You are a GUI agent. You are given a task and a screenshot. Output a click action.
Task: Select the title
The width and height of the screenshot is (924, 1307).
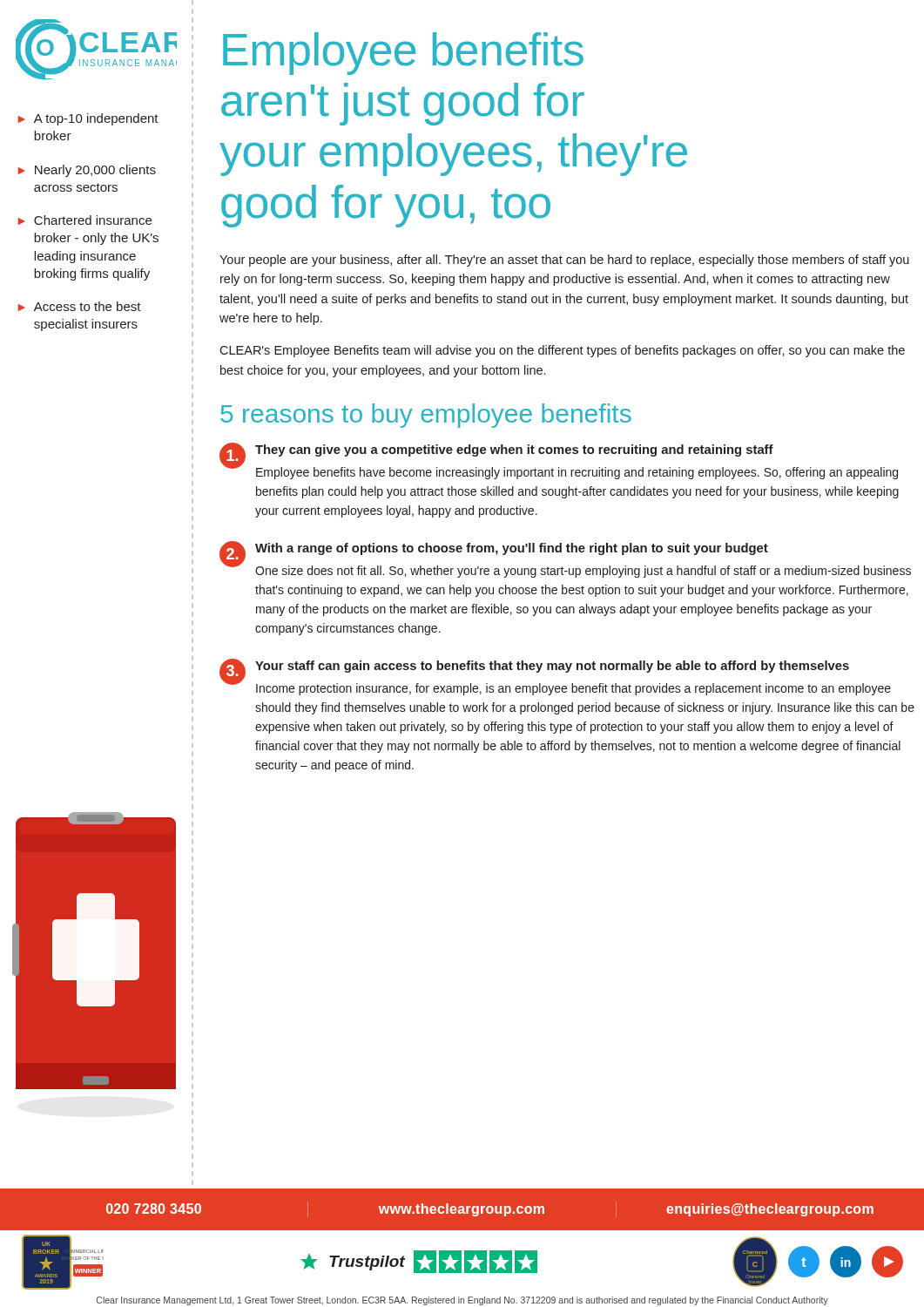click(568, 126)
